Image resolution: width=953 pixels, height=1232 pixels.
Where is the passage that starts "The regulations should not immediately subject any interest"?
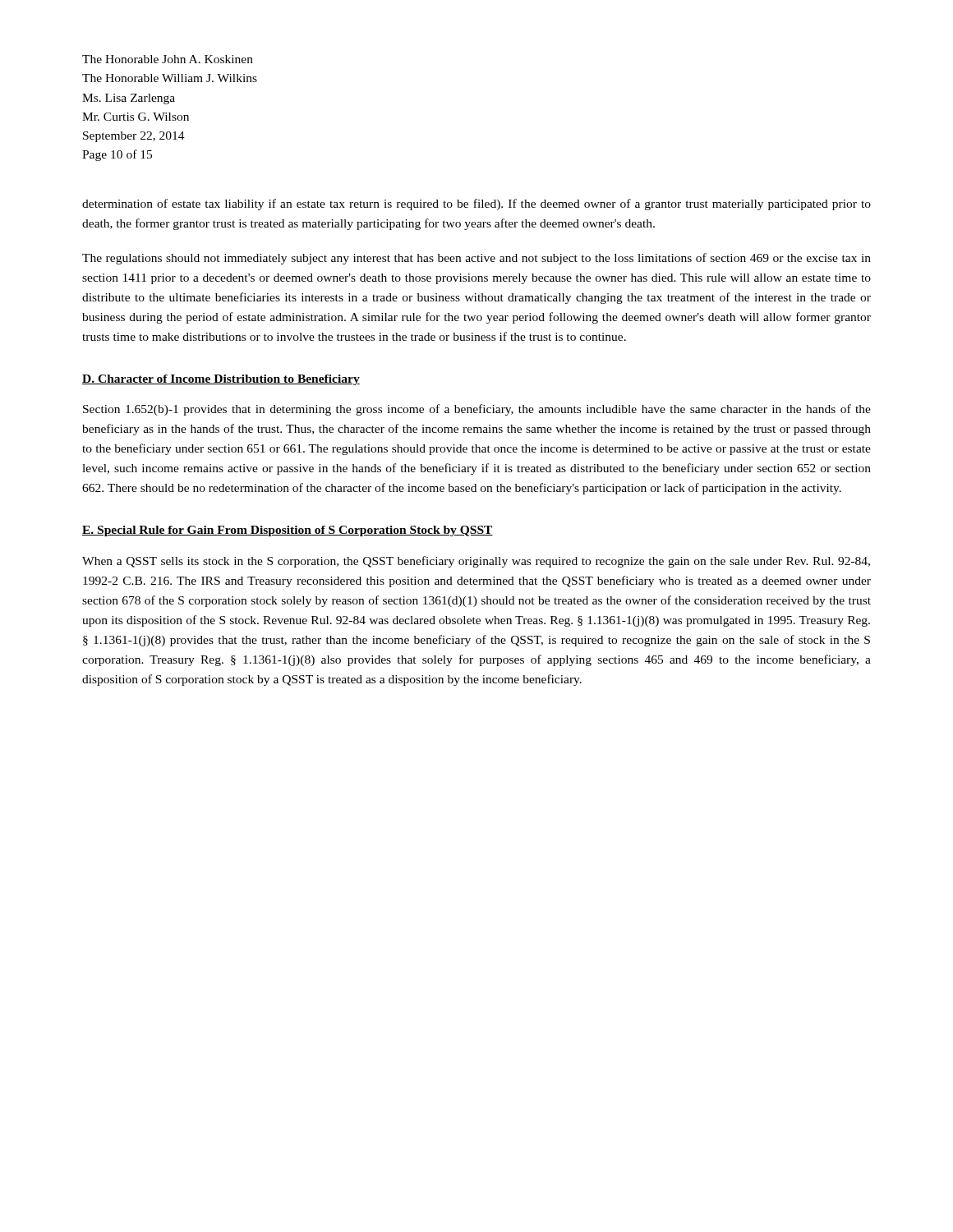click(x=476, y=297)
